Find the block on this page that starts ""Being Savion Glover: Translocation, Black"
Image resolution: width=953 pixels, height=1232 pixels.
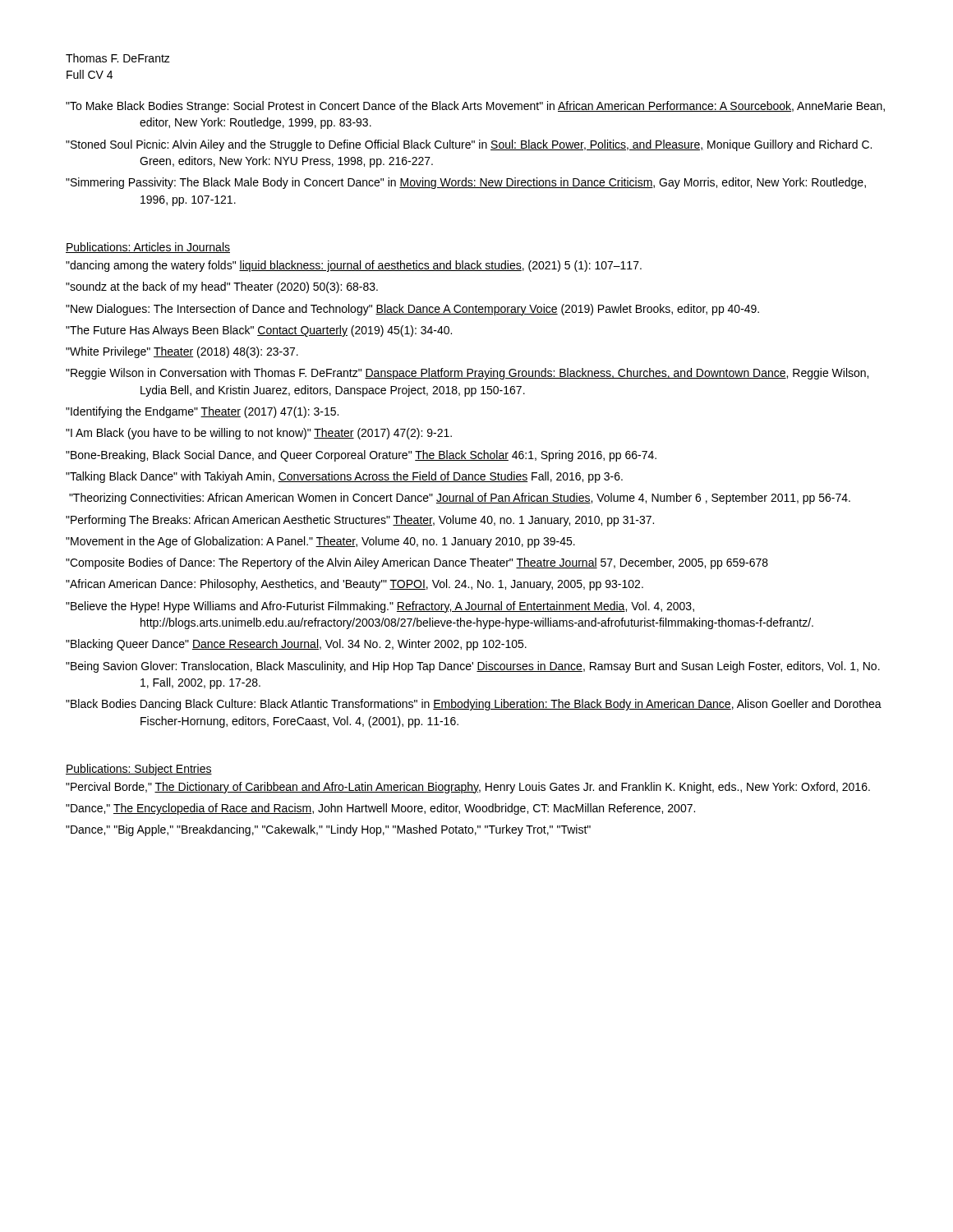(x=473, y=674)
